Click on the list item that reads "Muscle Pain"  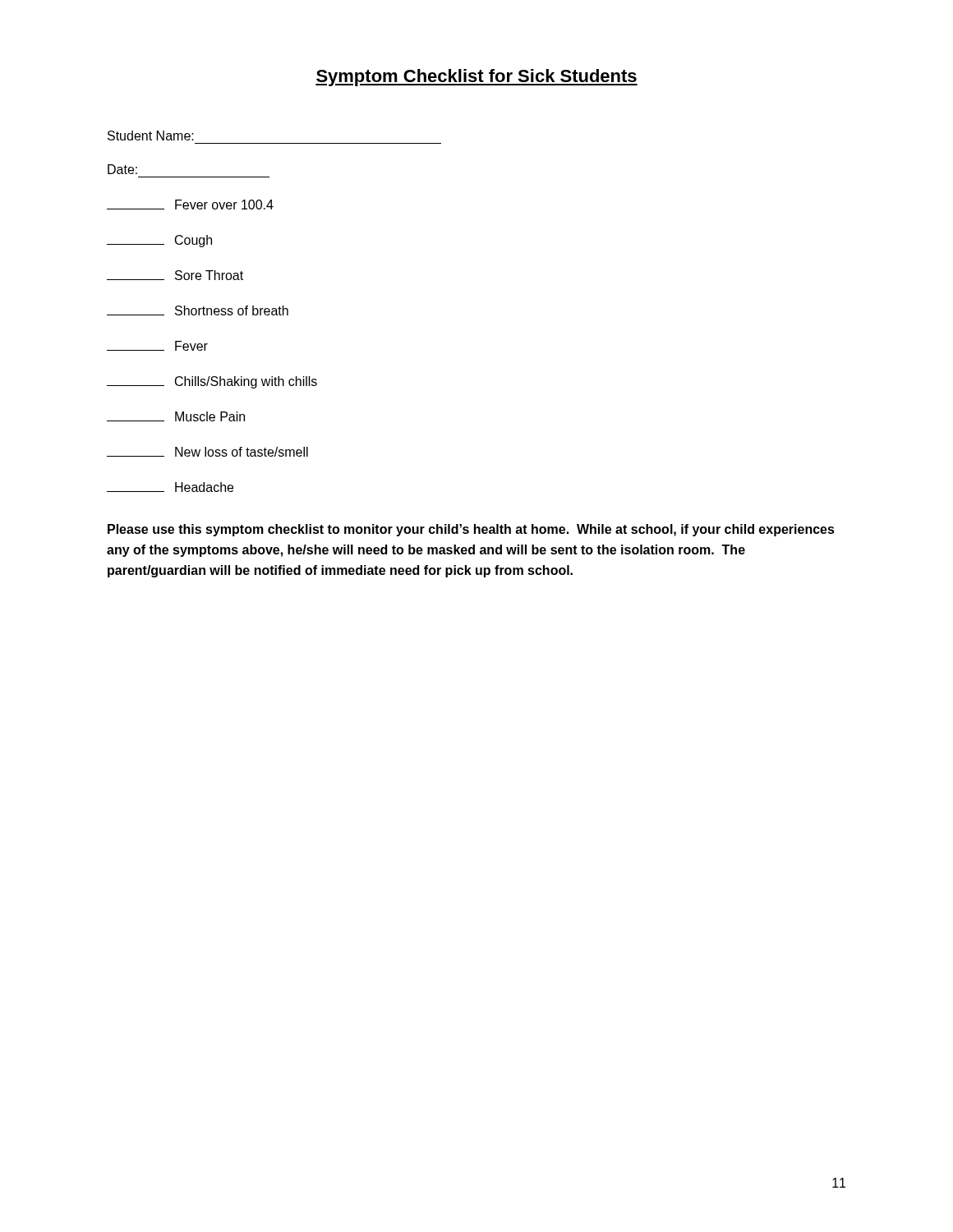pos(176,416)
